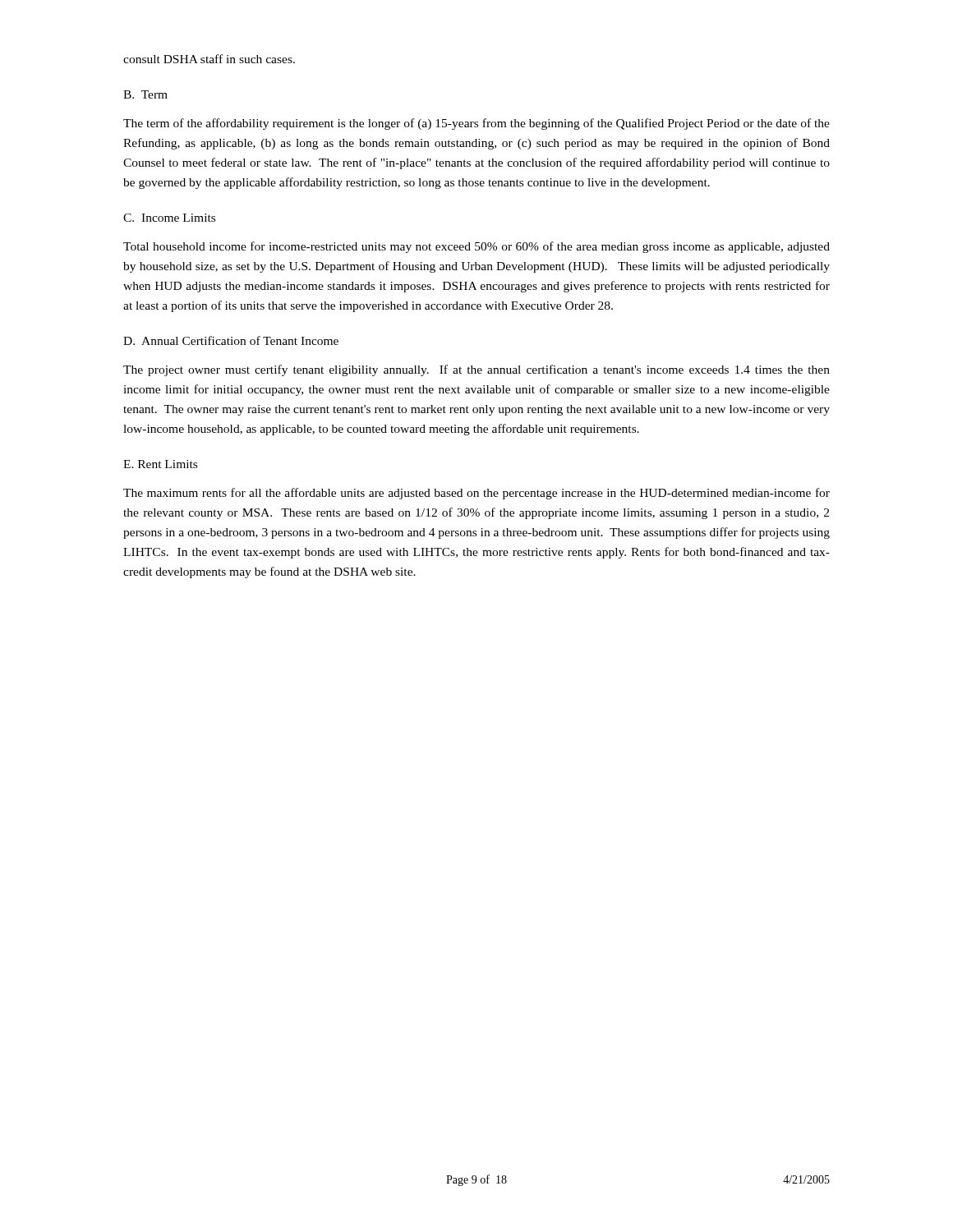
Task: Click on the text block starting "The project owner must"
Action: [x=476, y=399]
